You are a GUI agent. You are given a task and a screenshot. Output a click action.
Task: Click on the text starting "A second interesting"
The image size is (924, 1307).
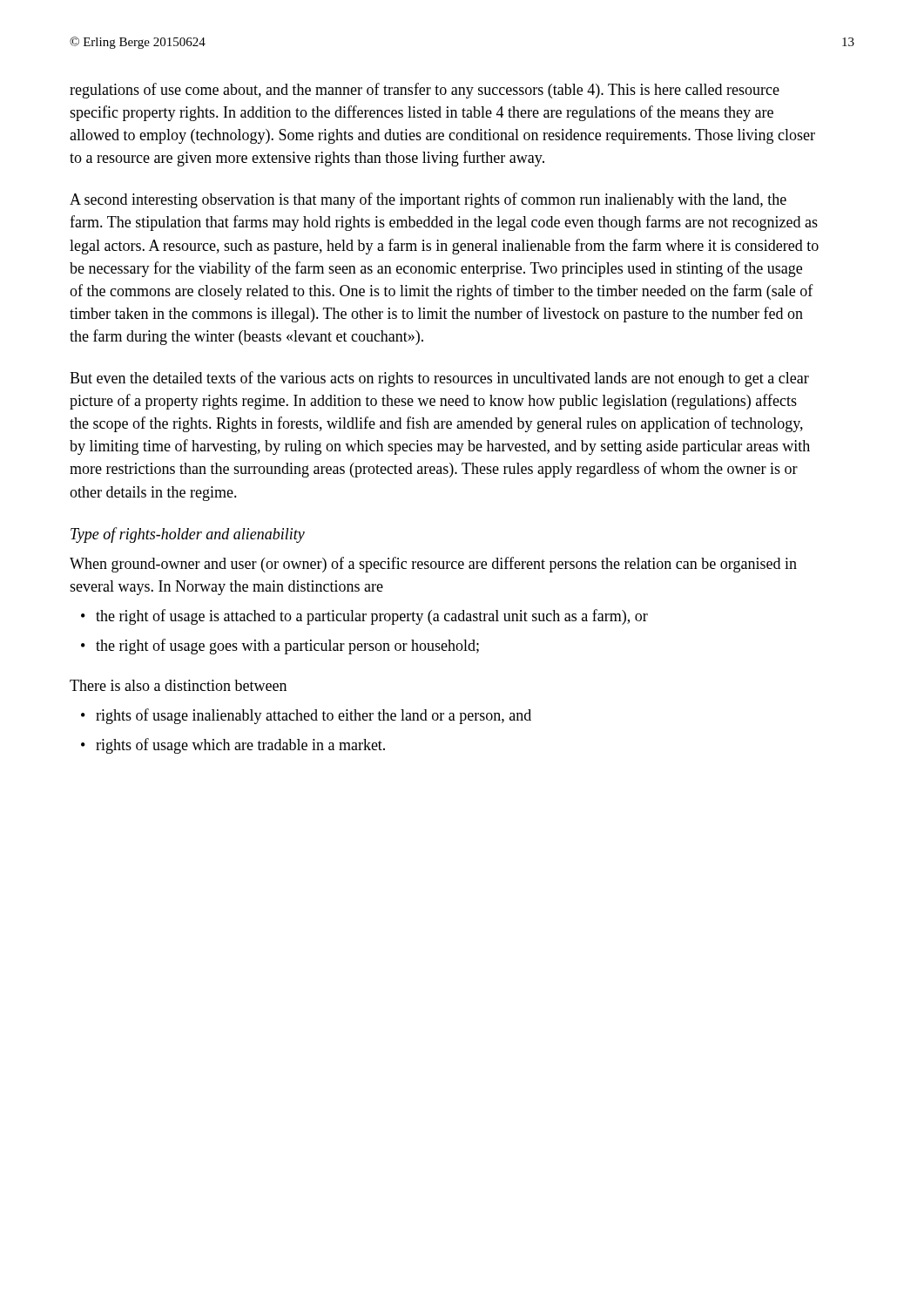[x=444, y=268]
